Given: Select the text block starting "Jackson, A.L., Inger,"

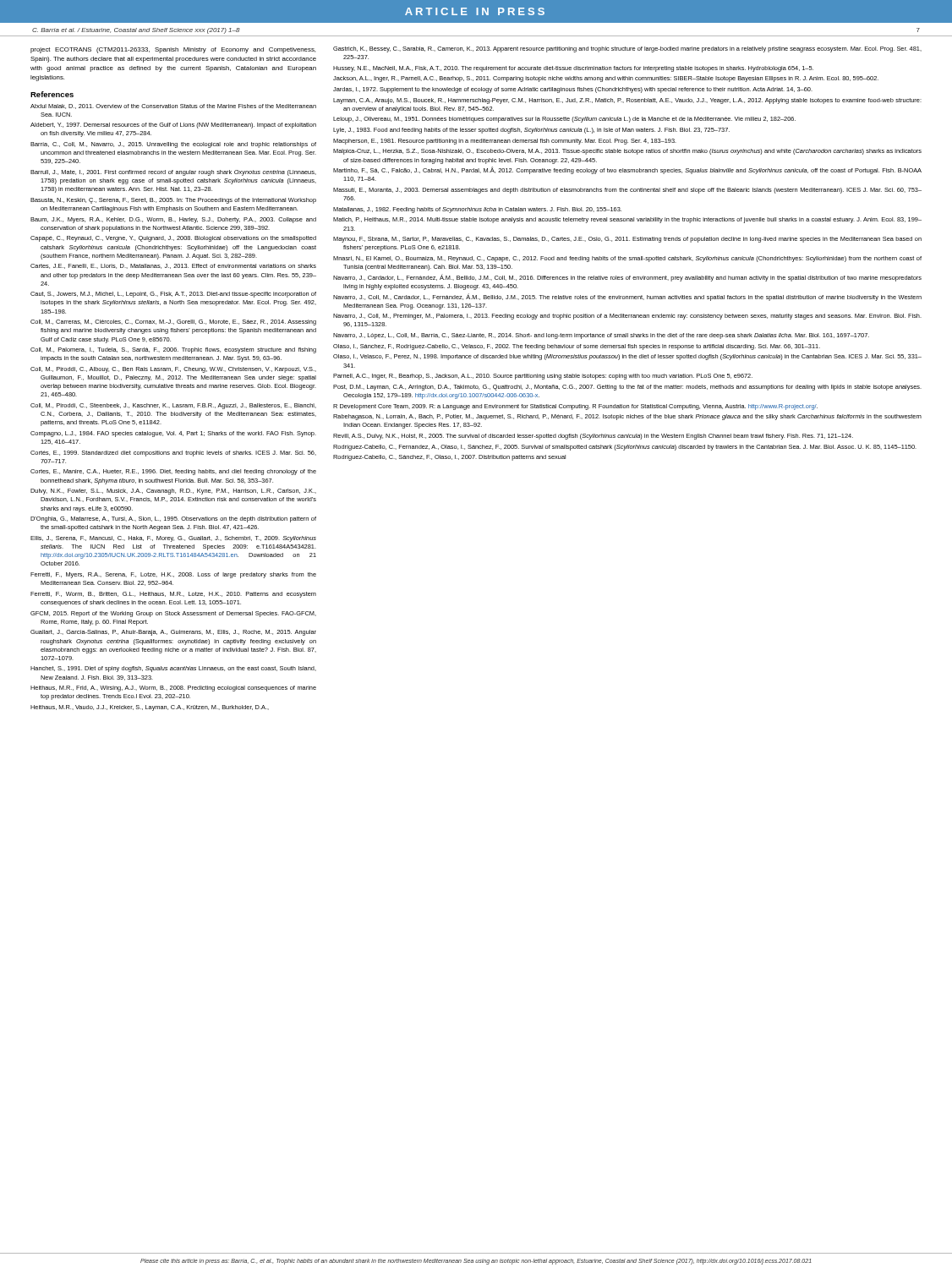Looking at the screenshot, I should pos(606,78).
